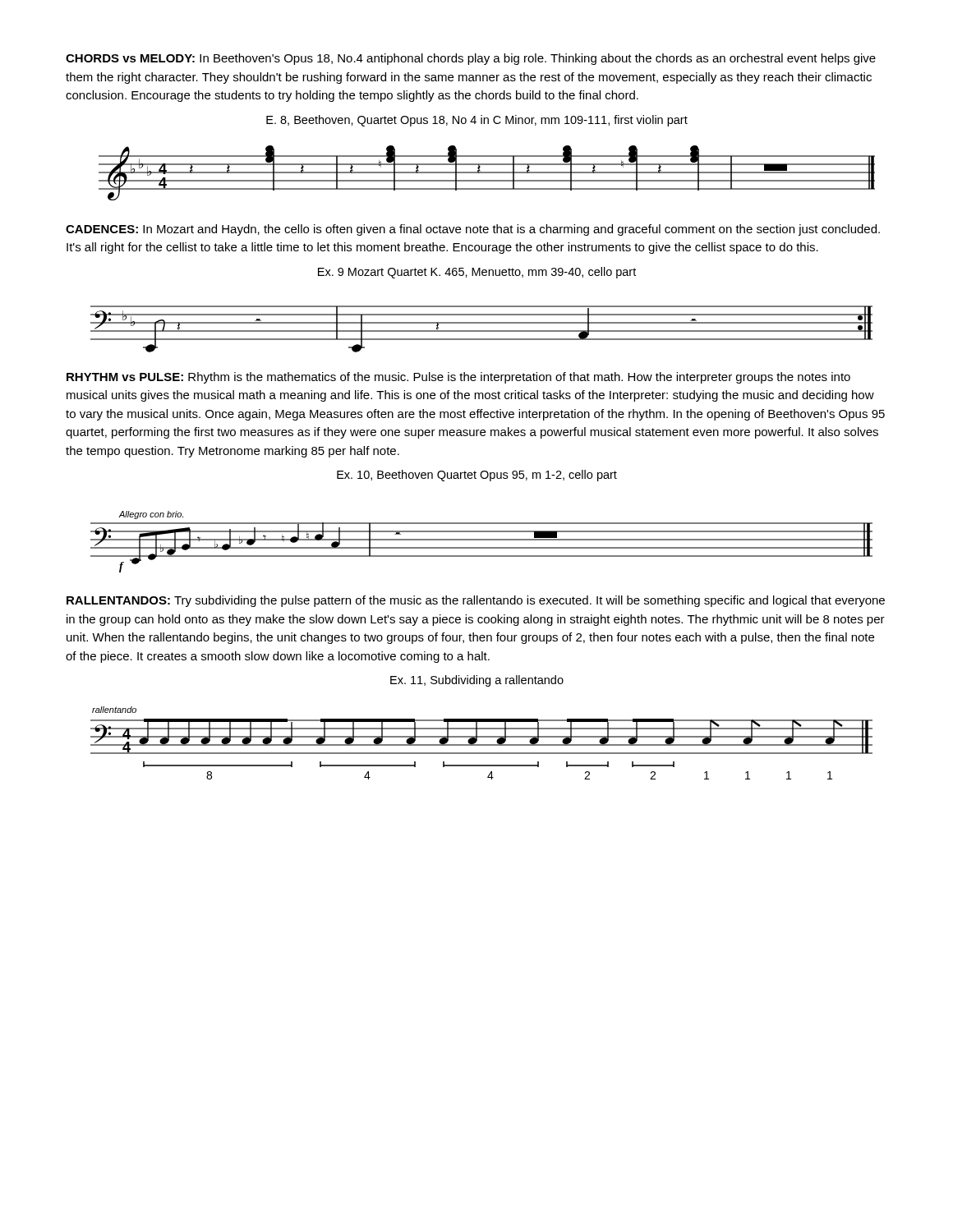This screenshot has height=1232, width=953.
Task: Find the text block starting "CHORDS vs MELODY: In Beethoven's Opus 18,"
Action: (471, 76)
